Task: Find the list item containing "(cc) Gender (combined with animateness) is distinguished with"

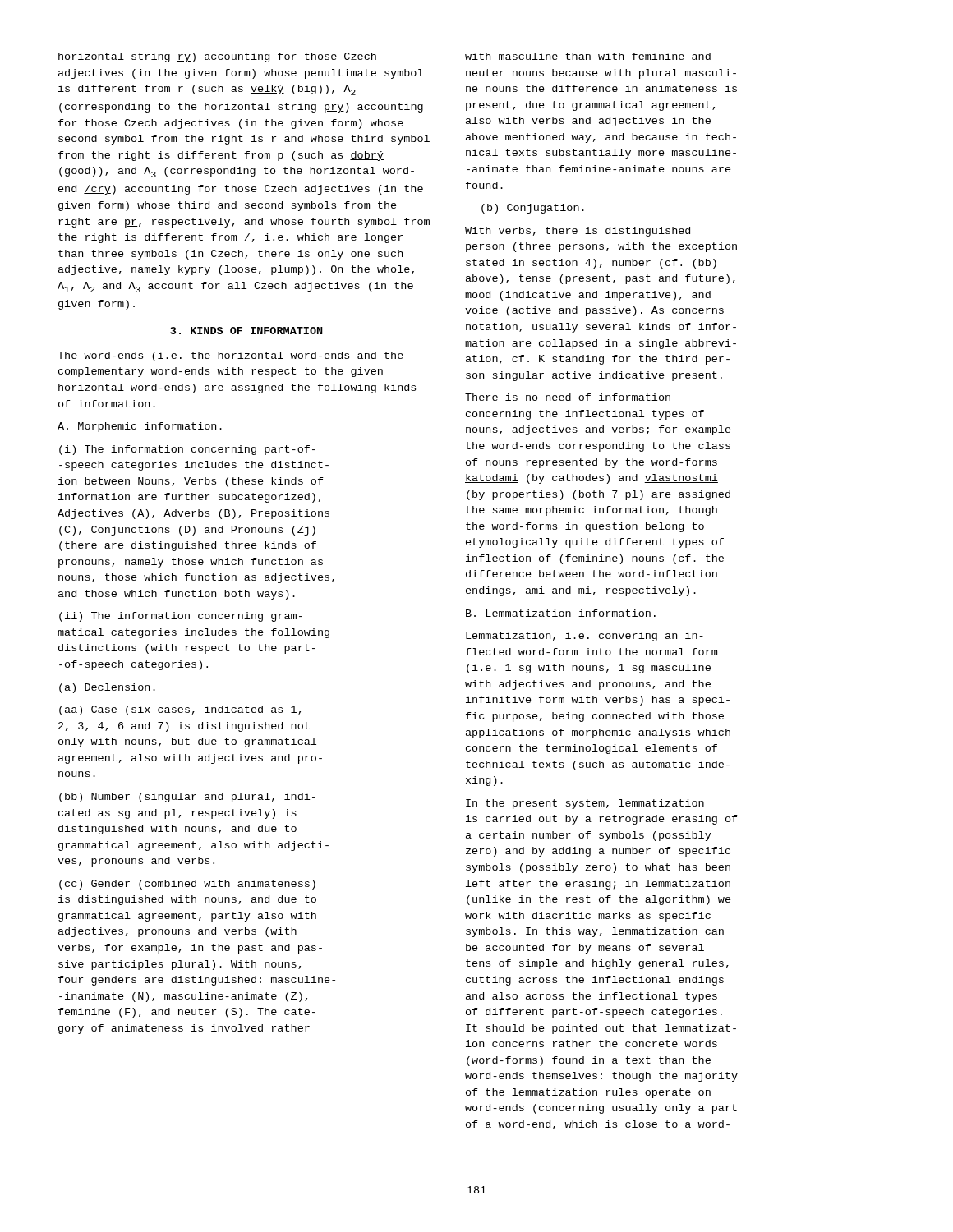Action: click(x=197, y=956)
